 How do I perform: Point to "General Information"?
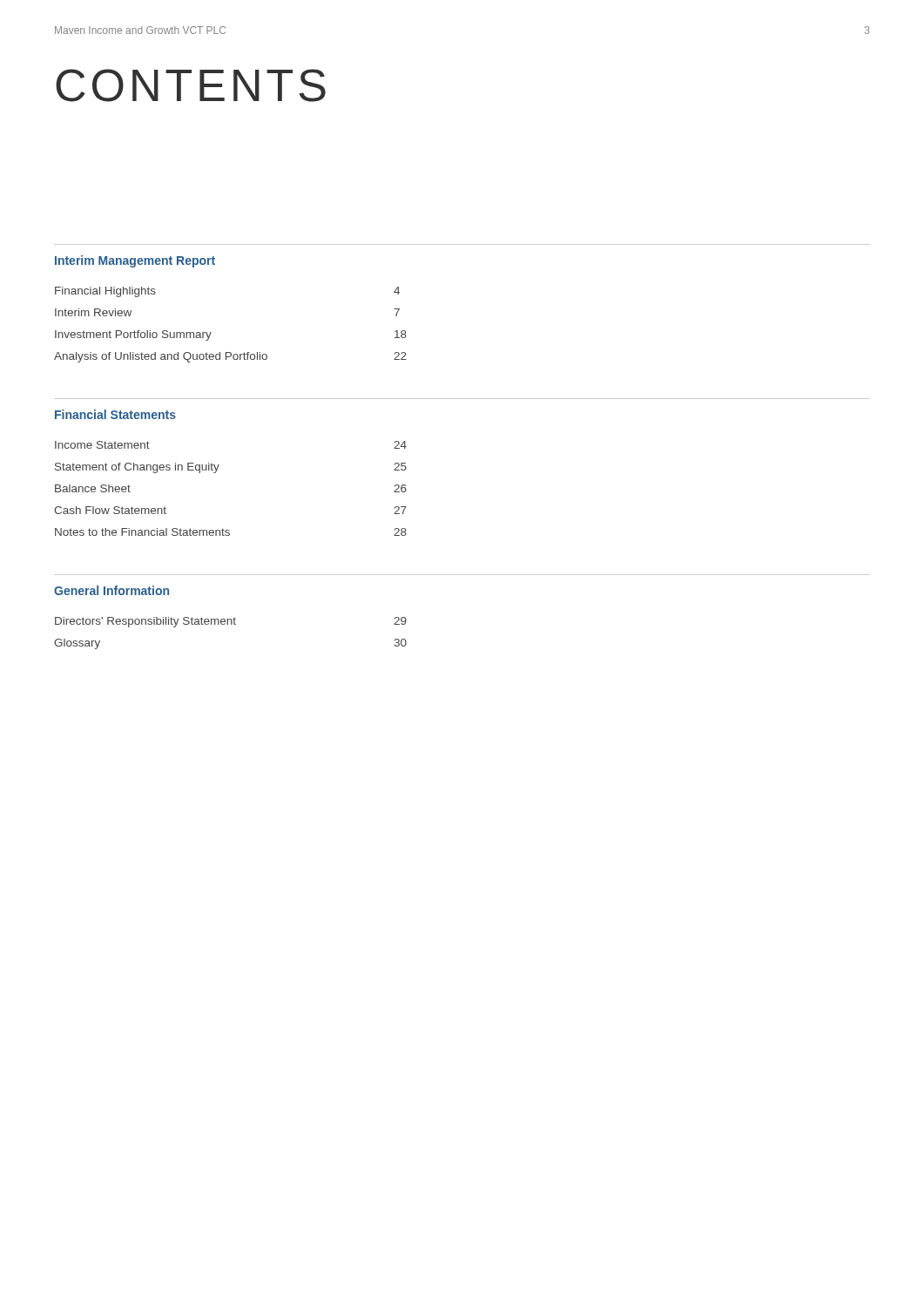pos(112,591)
